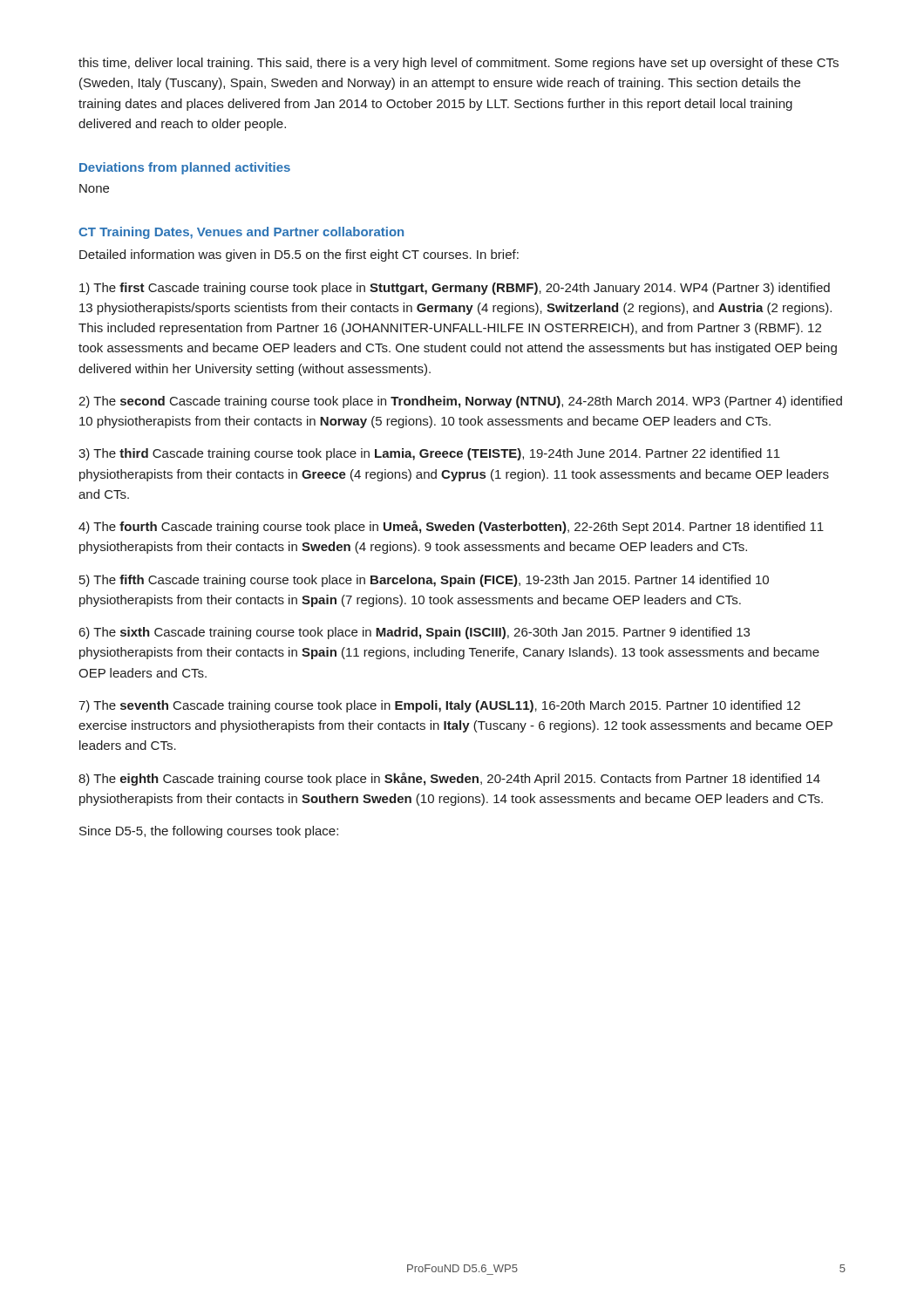Click on the block starting "3) The third Cascade training"
The image size is (924, 1308).
tap(454, 473)
